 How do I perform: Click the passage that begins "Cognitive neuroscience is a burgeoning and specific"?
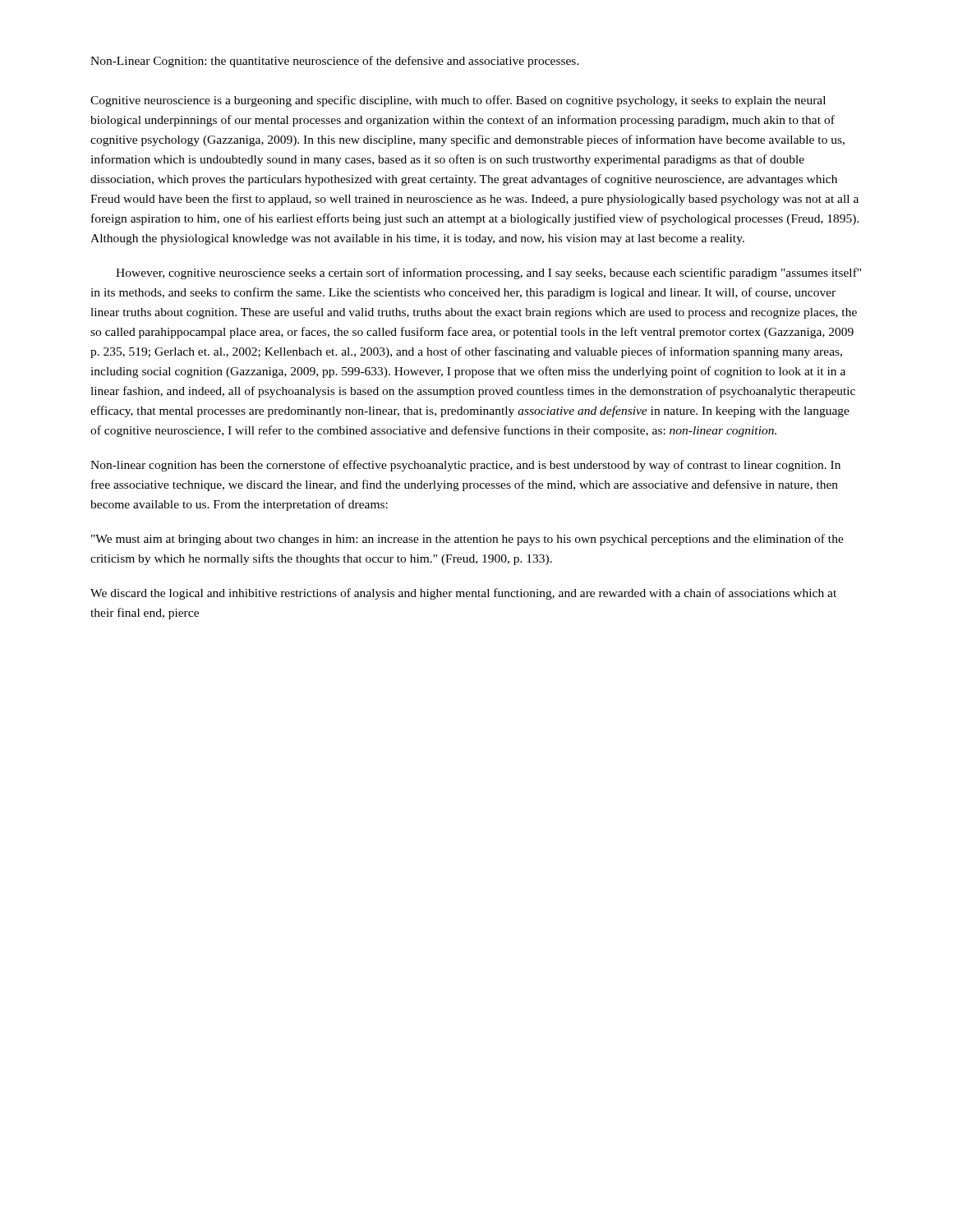point(475,169)
